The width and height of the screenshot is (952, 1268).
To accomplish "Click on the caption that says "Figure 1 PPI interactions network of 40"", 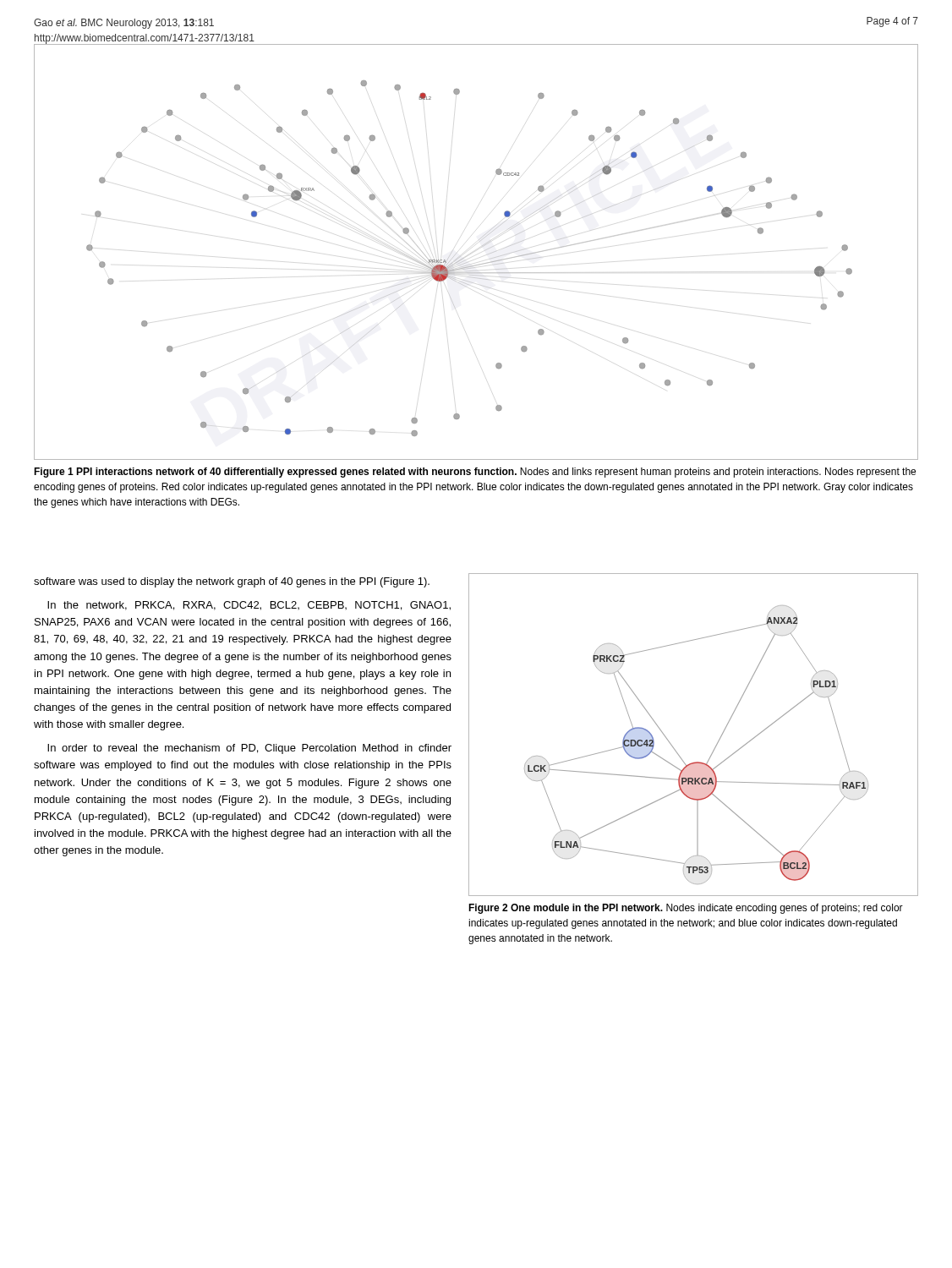I will click(475, 487).
